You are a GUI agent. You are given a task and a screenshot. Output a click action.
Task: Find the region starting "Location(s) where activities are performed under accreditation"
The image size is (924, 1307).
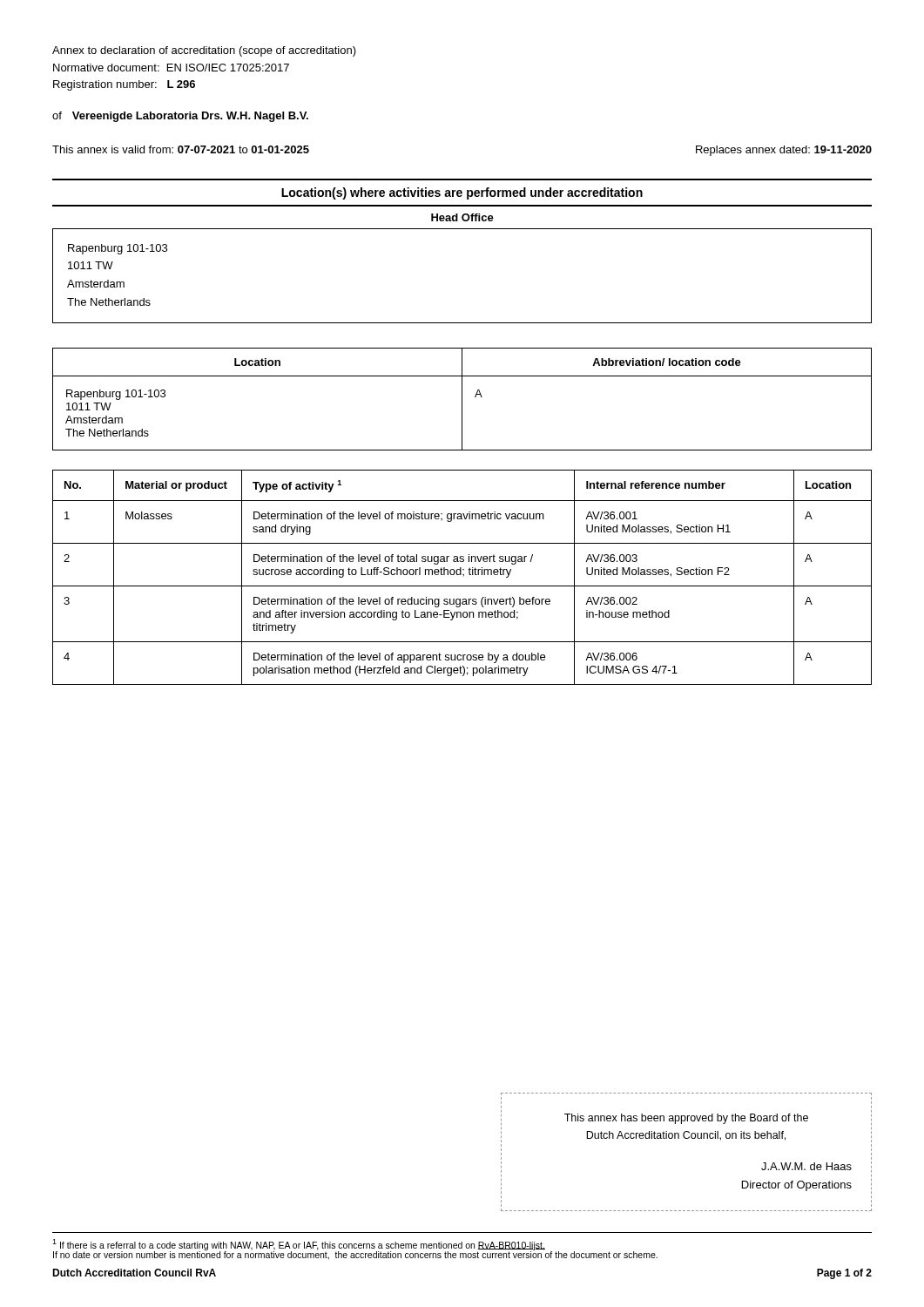(462, 192)
